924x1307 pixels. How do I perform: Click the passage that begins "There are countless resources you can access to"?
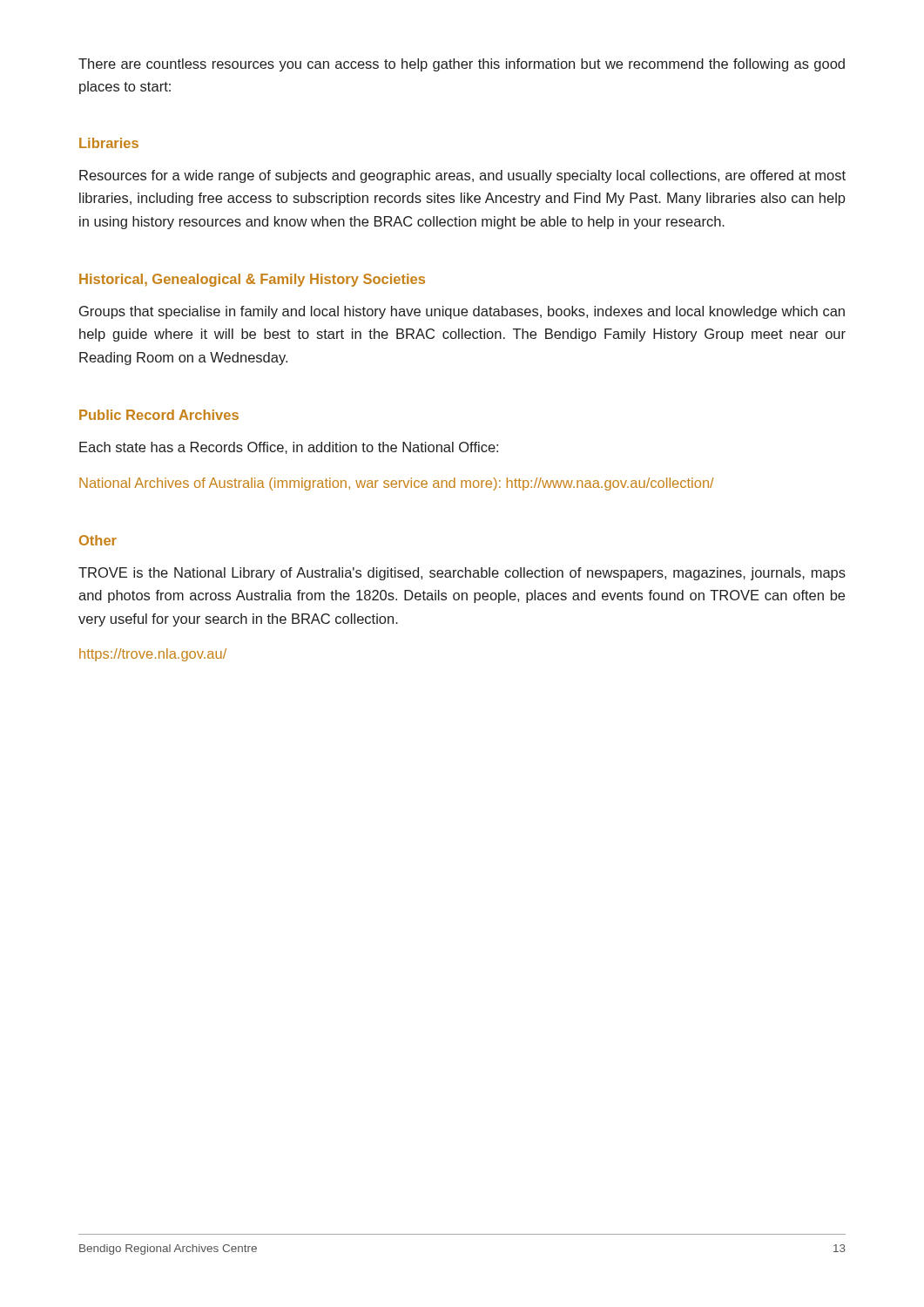(462, 75)
